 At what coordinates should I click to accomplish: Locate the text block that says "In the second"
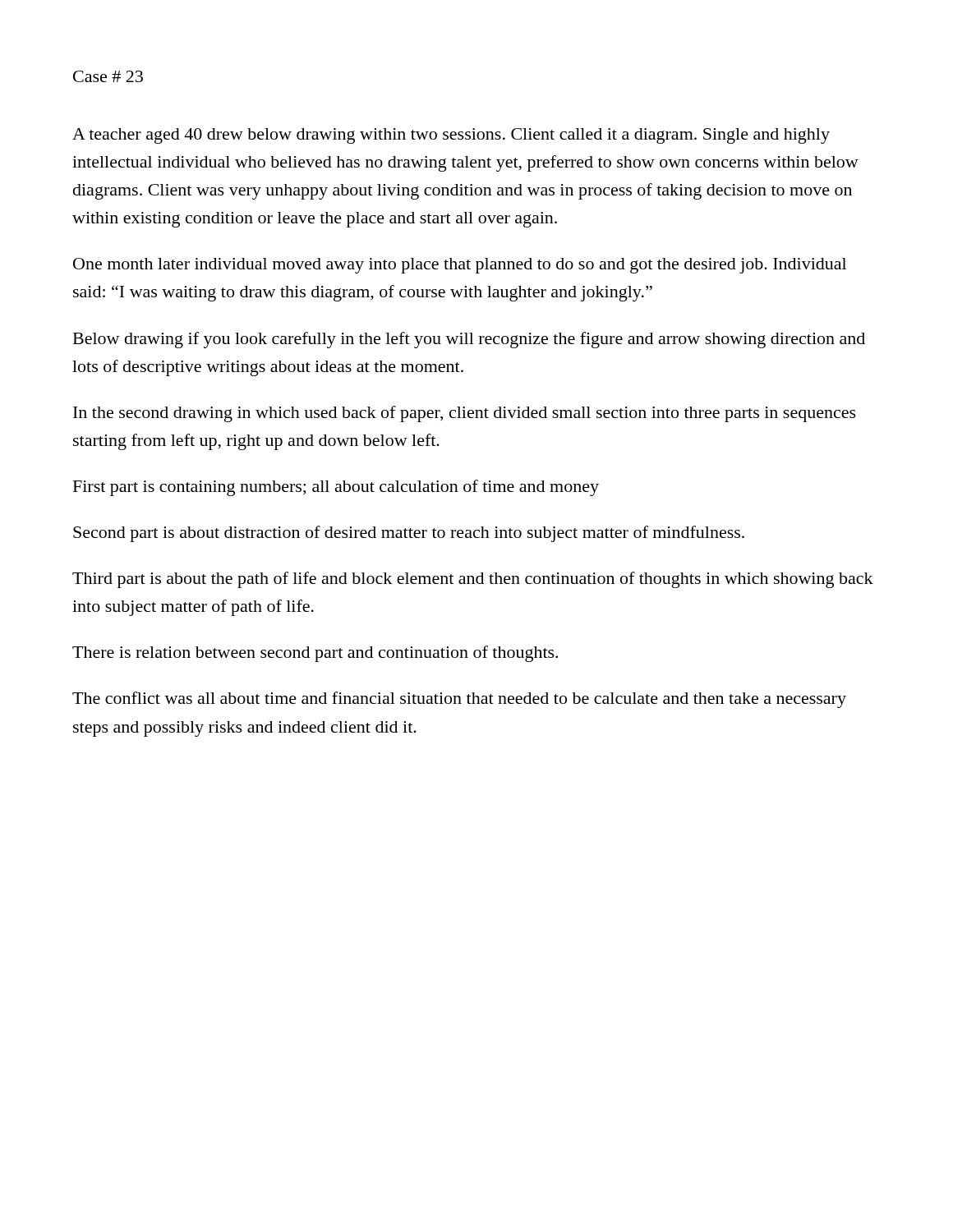[464, 426]
